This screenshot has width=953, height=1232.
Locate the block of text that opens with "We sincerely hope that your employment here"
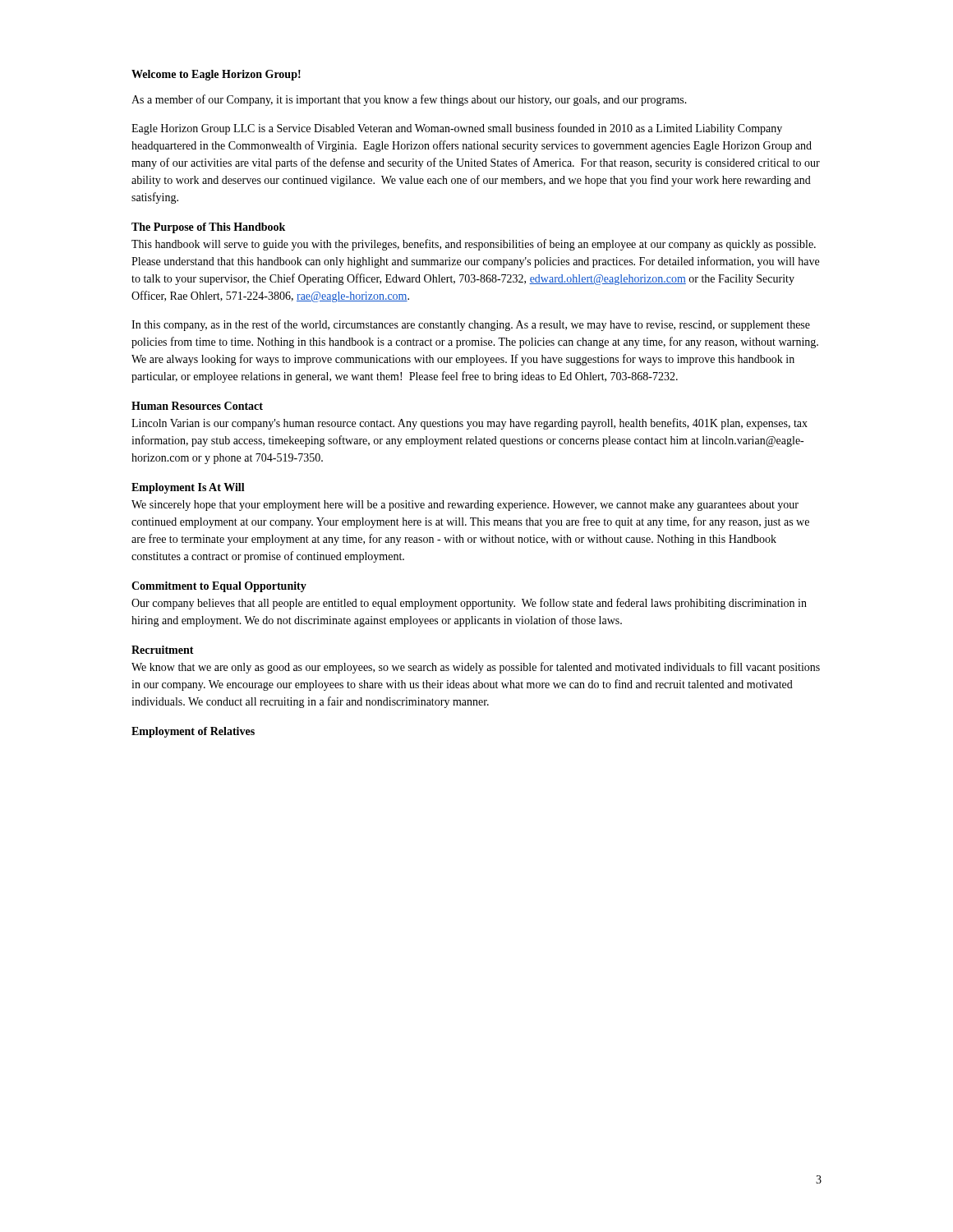point(470,531)
